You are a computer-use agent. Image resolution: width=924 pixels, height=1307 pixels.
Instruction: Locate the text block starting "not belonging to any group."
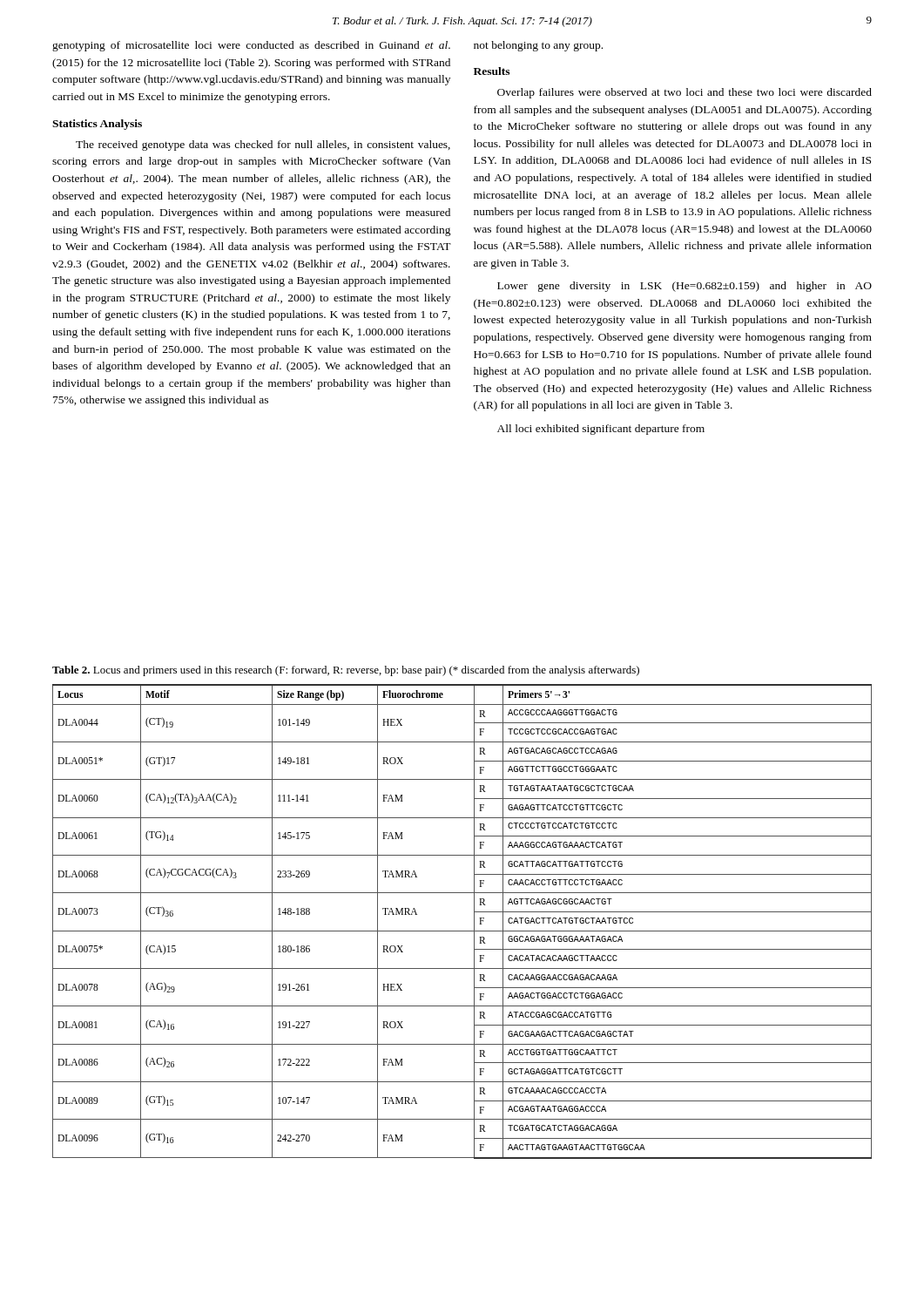[x=538, y=46]
